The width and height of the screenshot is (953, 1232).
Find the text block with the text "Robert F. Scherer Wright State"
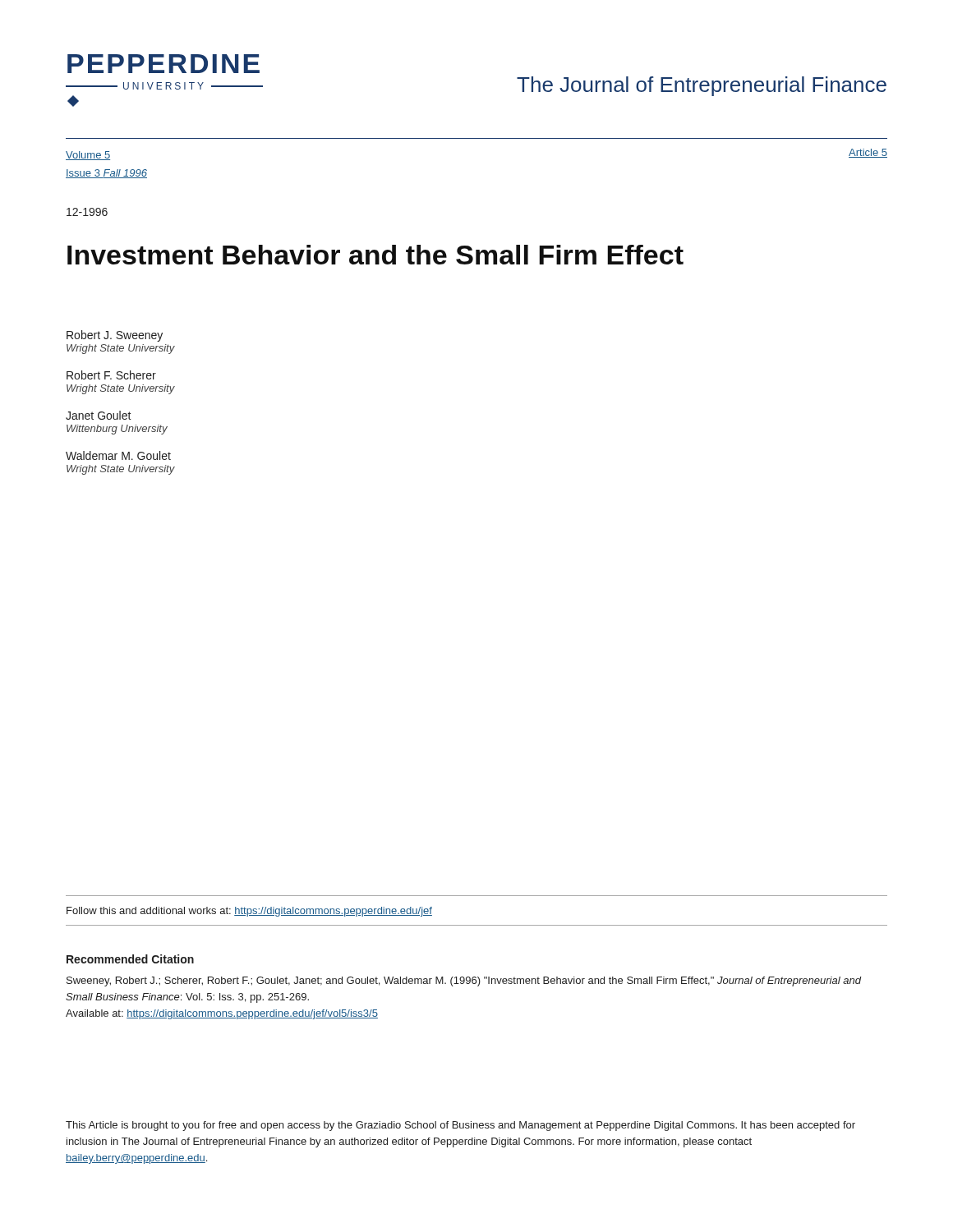120,381
